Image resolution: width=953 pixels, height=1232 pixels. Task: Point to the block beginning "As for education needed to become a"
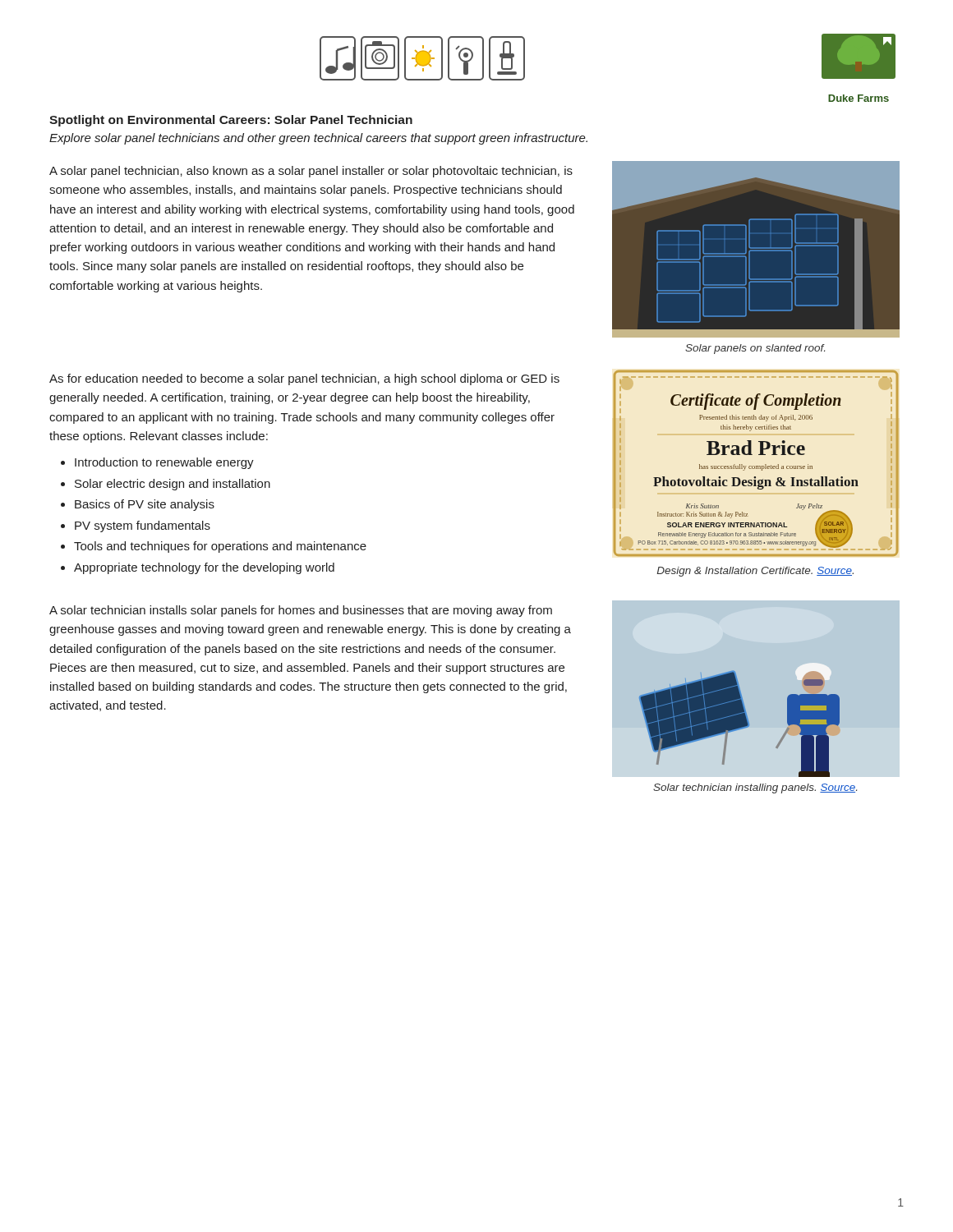[304, 407]
